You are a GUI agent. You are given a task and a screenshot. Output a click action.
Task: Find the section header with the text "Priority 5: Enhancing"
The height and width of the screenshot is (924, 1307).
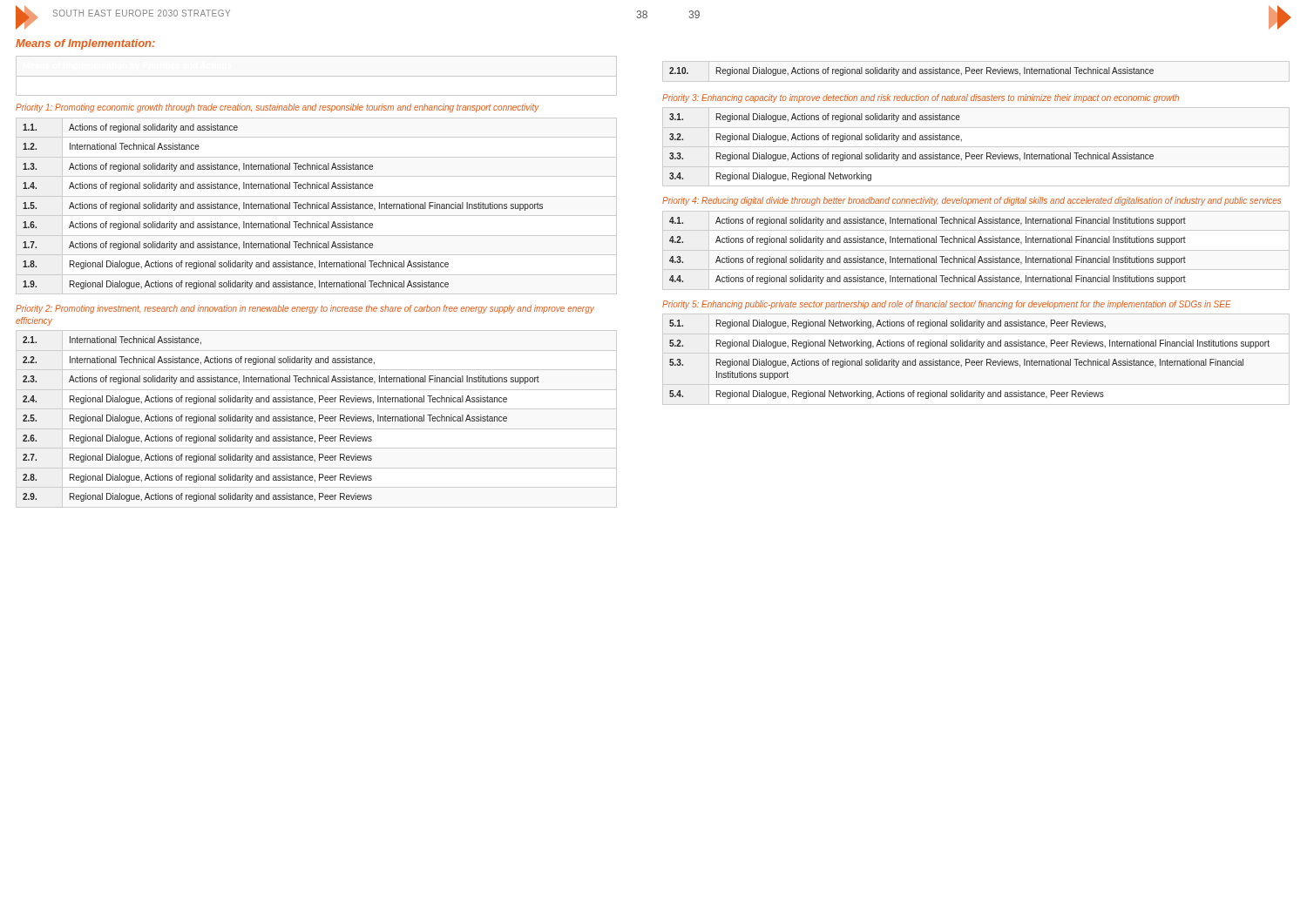[x=976, y=303]
